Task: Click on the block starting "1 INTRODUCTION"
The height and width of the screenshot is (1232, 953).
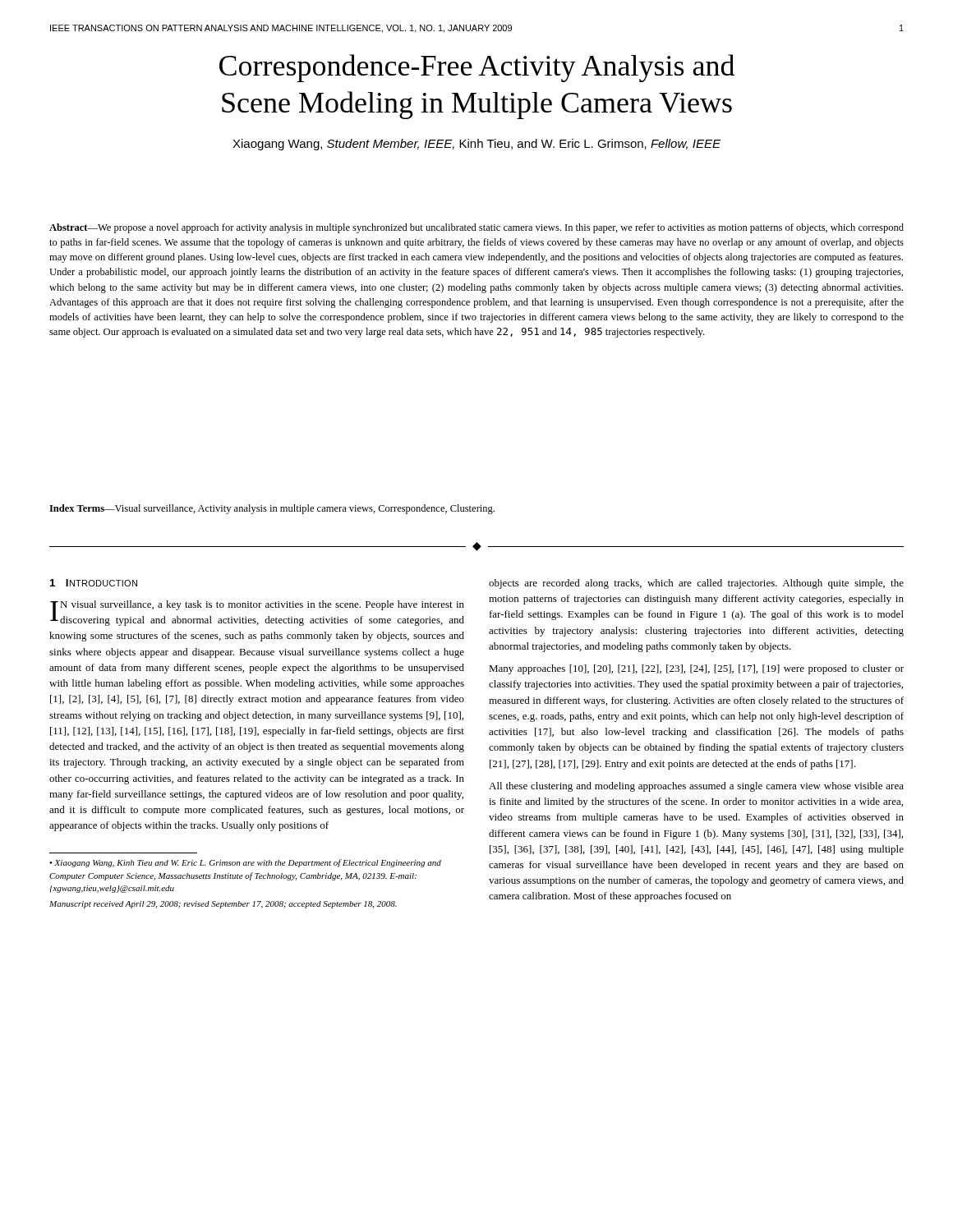Action: point(94,583)
